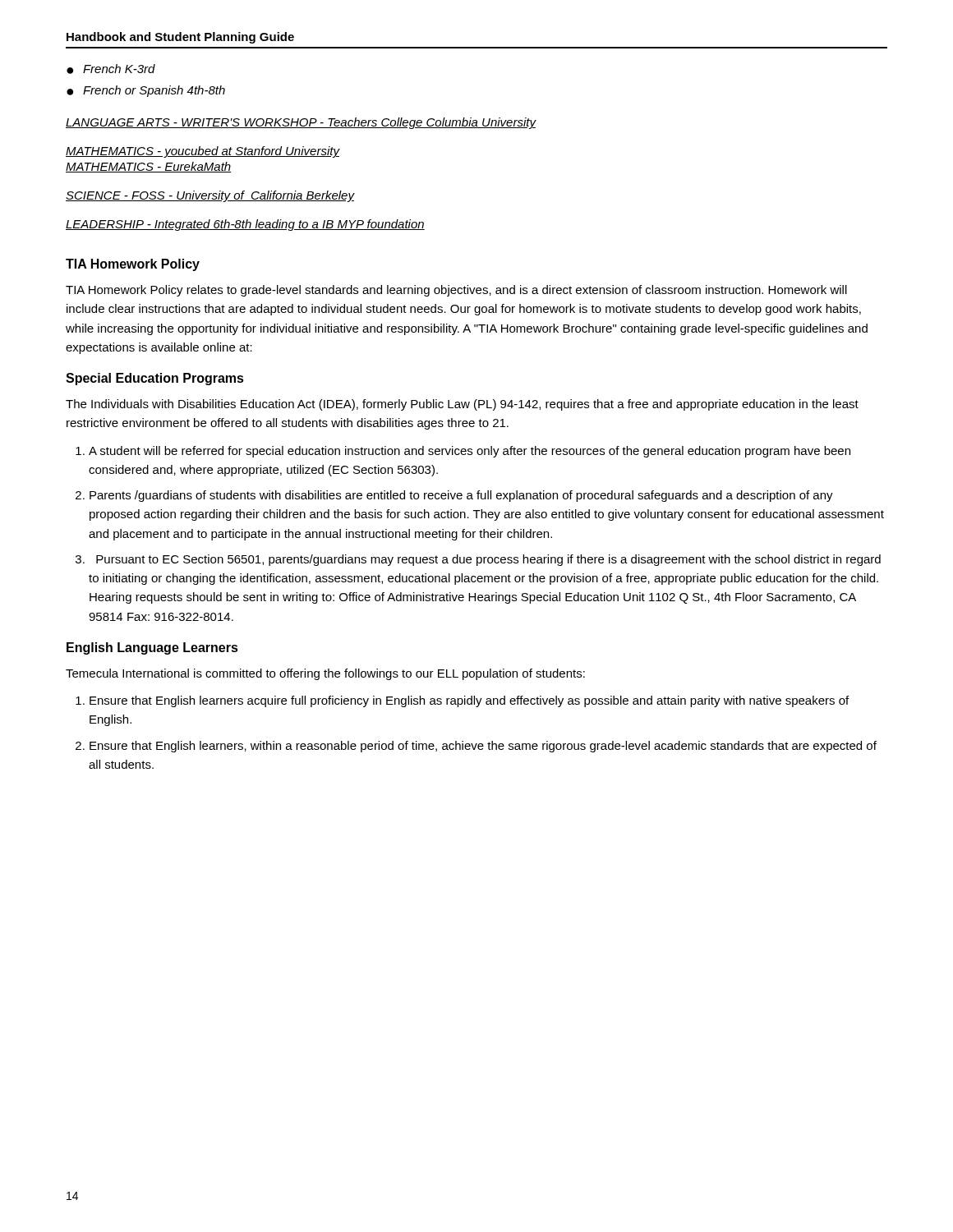This screenshot has height=1232, width=953.
Task: Locate the block starting "SCIENCE - FOSS - University of California"
Action: [210, 195]
